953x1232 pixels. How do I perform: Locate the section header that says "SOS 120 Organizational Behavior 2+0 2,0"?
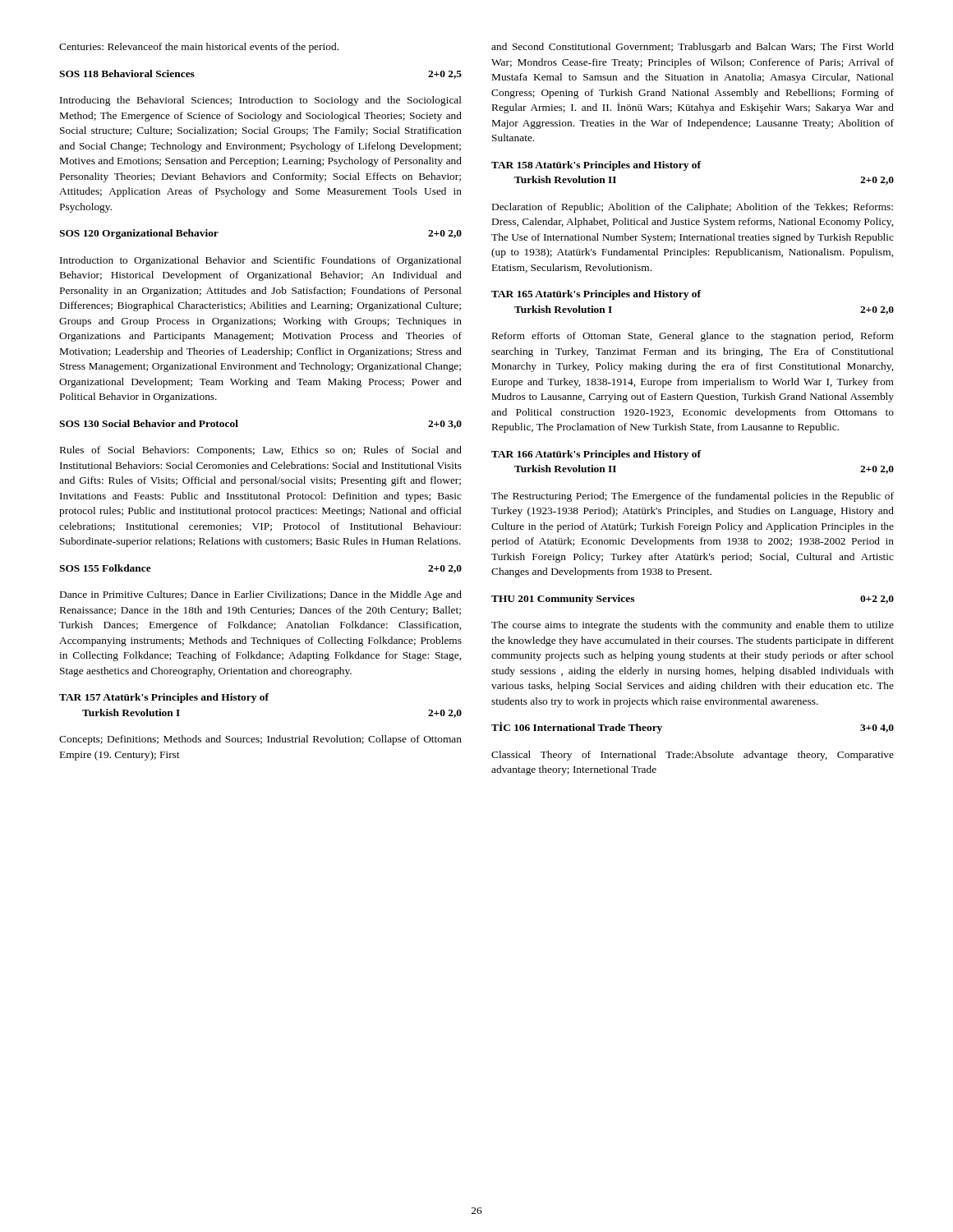(x=137, y=234)
